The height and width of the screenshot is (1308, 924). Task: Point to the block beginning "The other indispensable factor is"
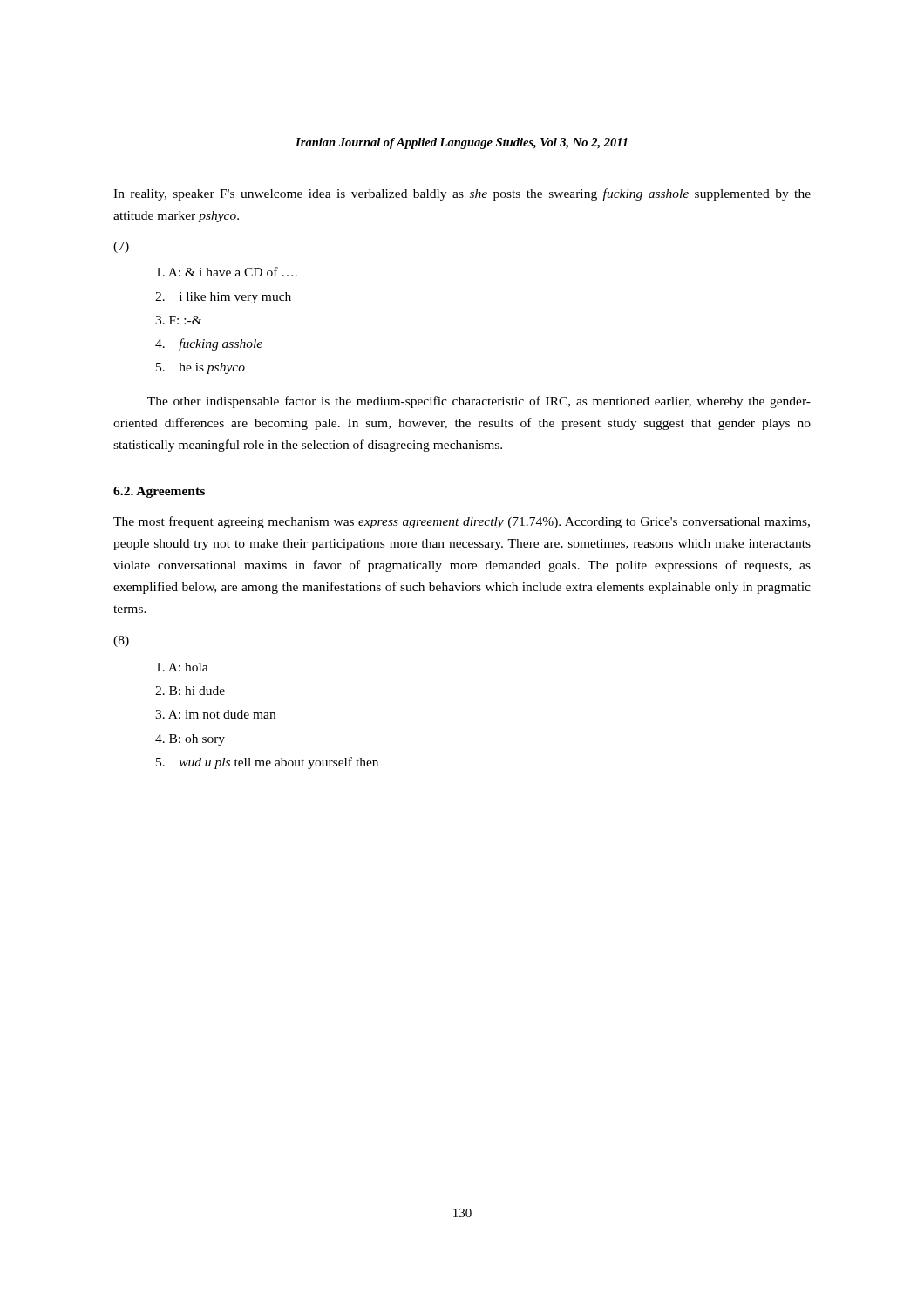point(462,423)
